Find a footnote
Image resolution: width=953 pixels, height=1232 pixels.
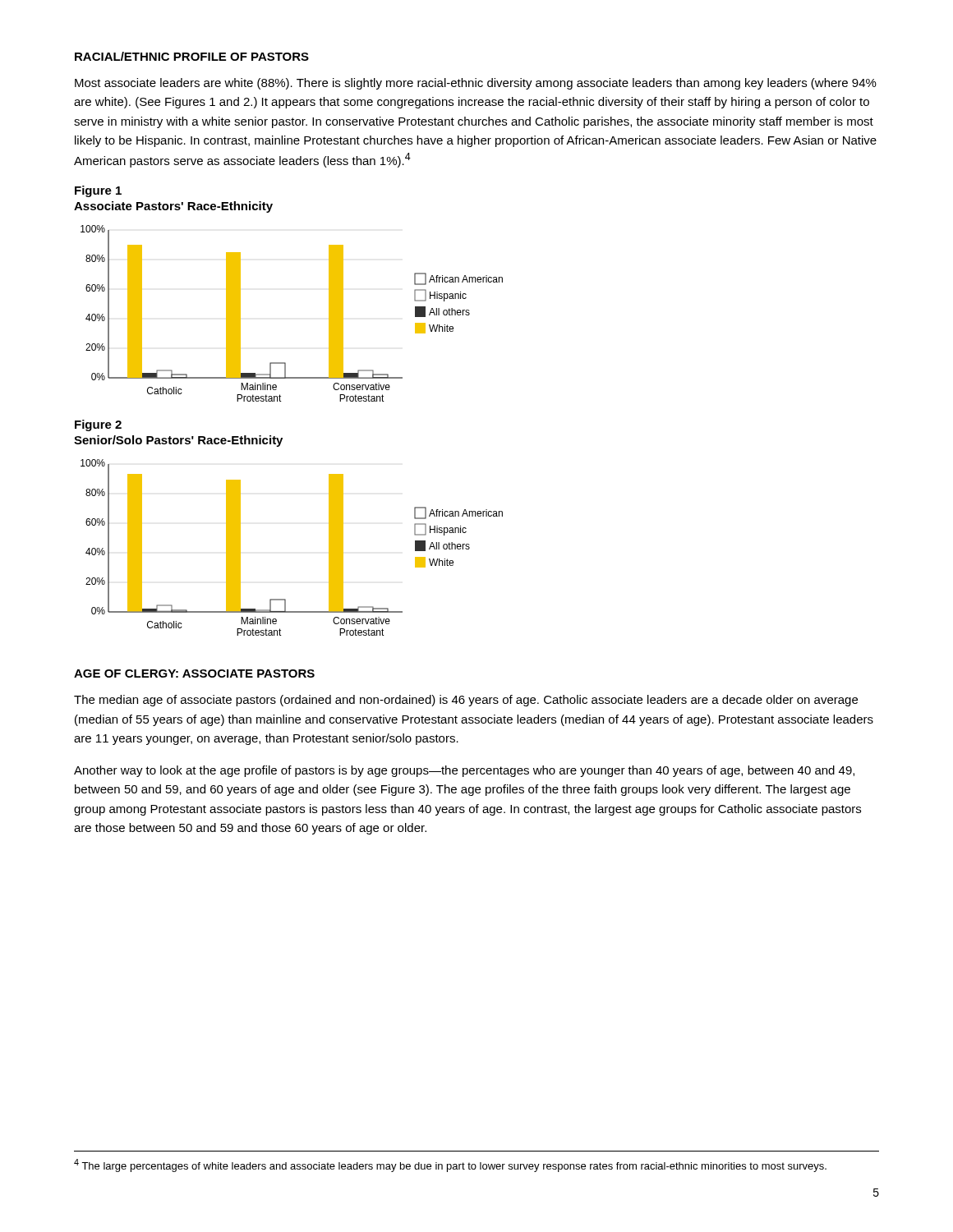tap(451, 1165)
